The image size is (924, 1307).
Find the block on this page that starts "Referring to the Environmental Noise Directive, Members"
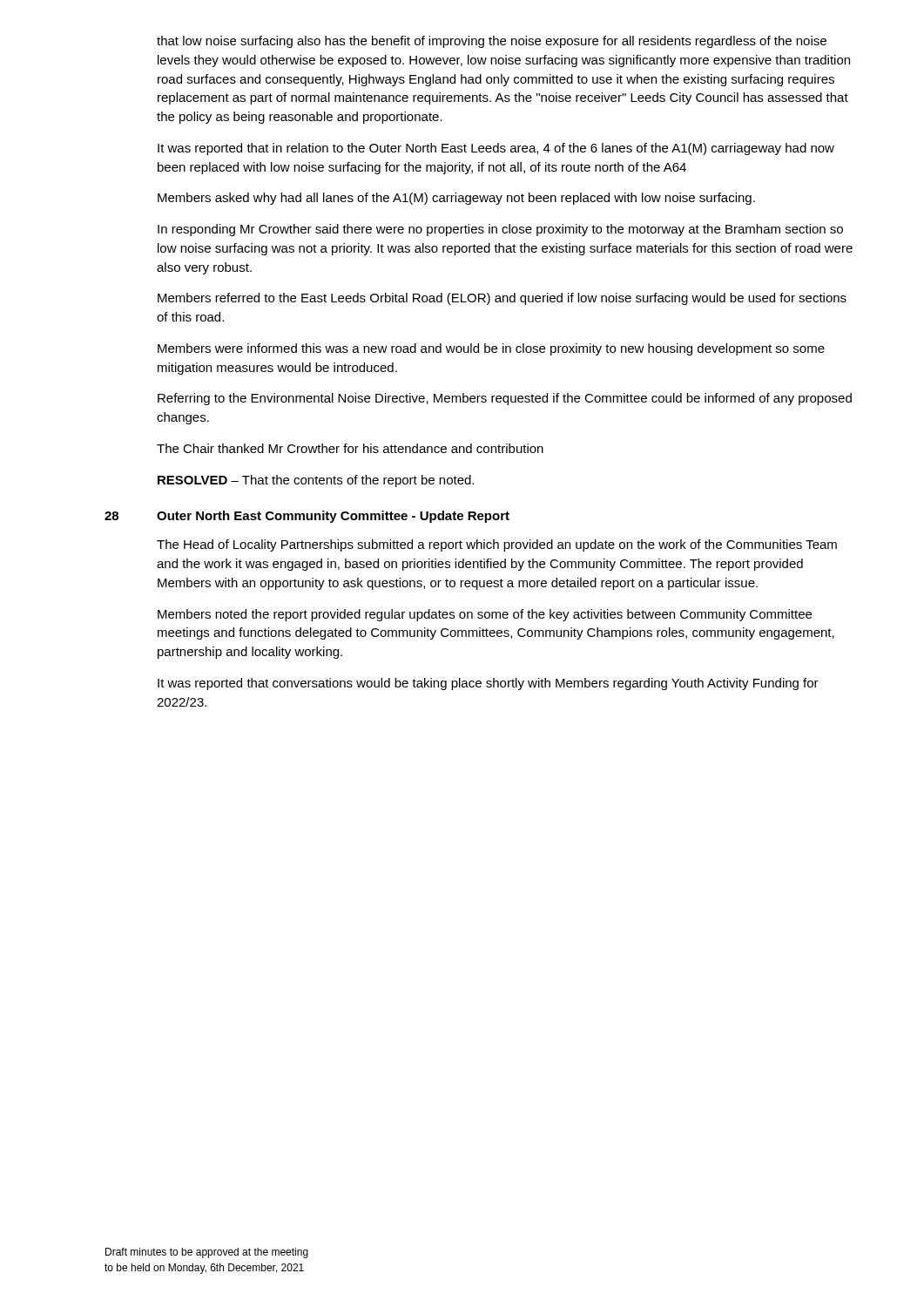(x=505, y=407)
